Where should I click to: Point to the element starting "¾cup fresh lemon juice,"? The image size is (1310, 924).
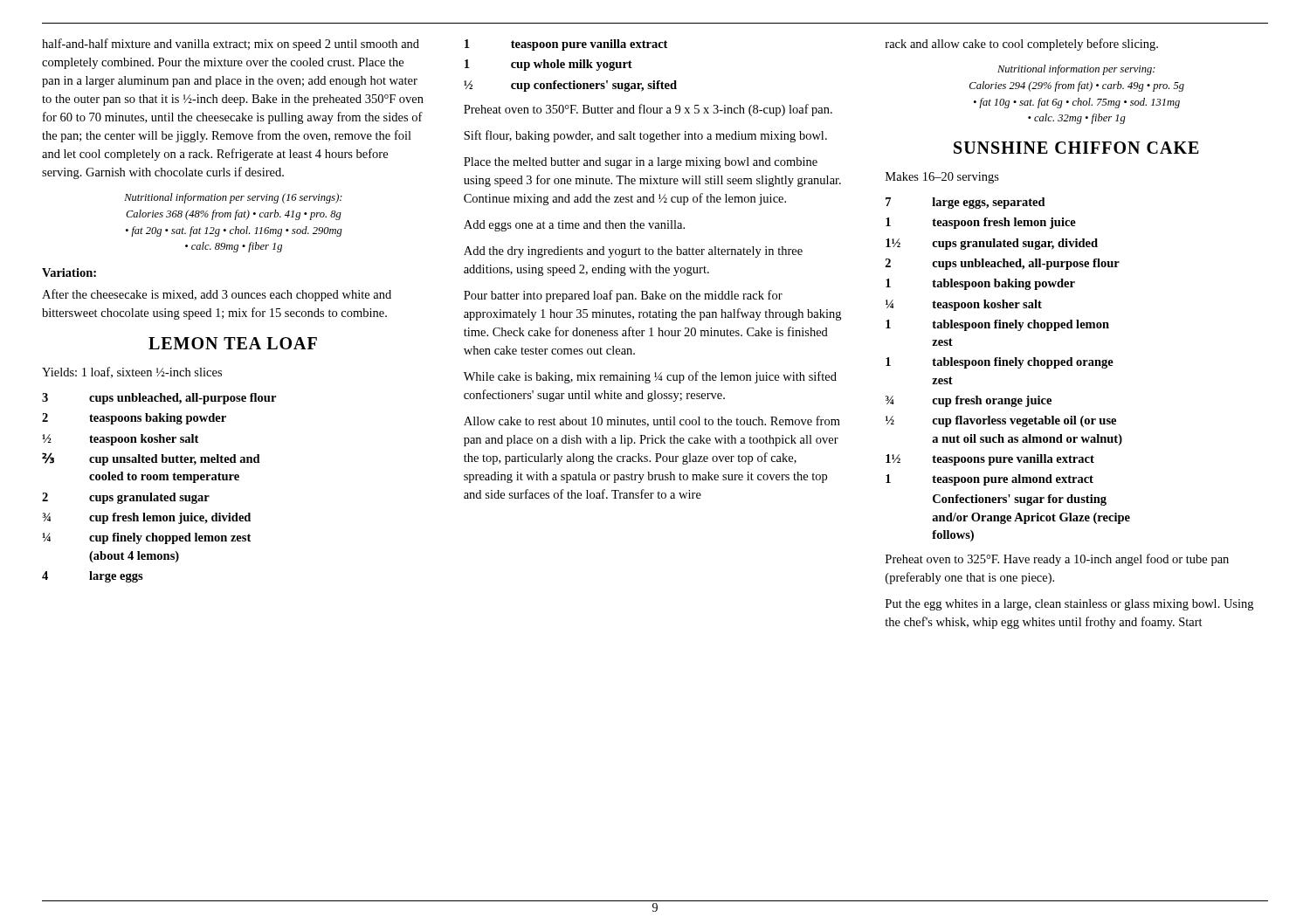coord(233,517)
